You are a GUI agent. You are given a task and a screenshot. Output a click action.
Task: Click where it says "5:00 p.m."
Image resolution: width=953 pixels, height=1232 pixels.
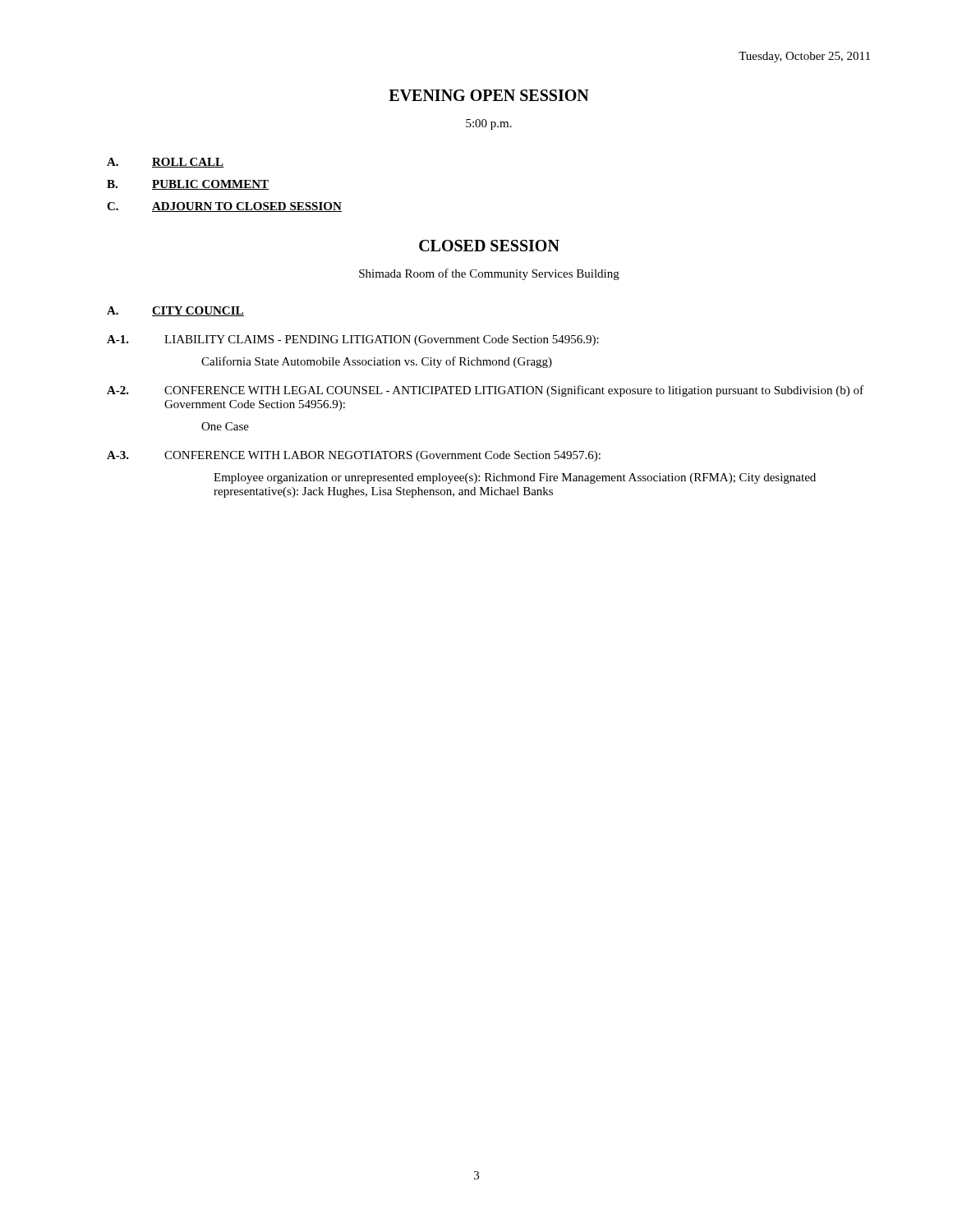[x=489, y=123]
